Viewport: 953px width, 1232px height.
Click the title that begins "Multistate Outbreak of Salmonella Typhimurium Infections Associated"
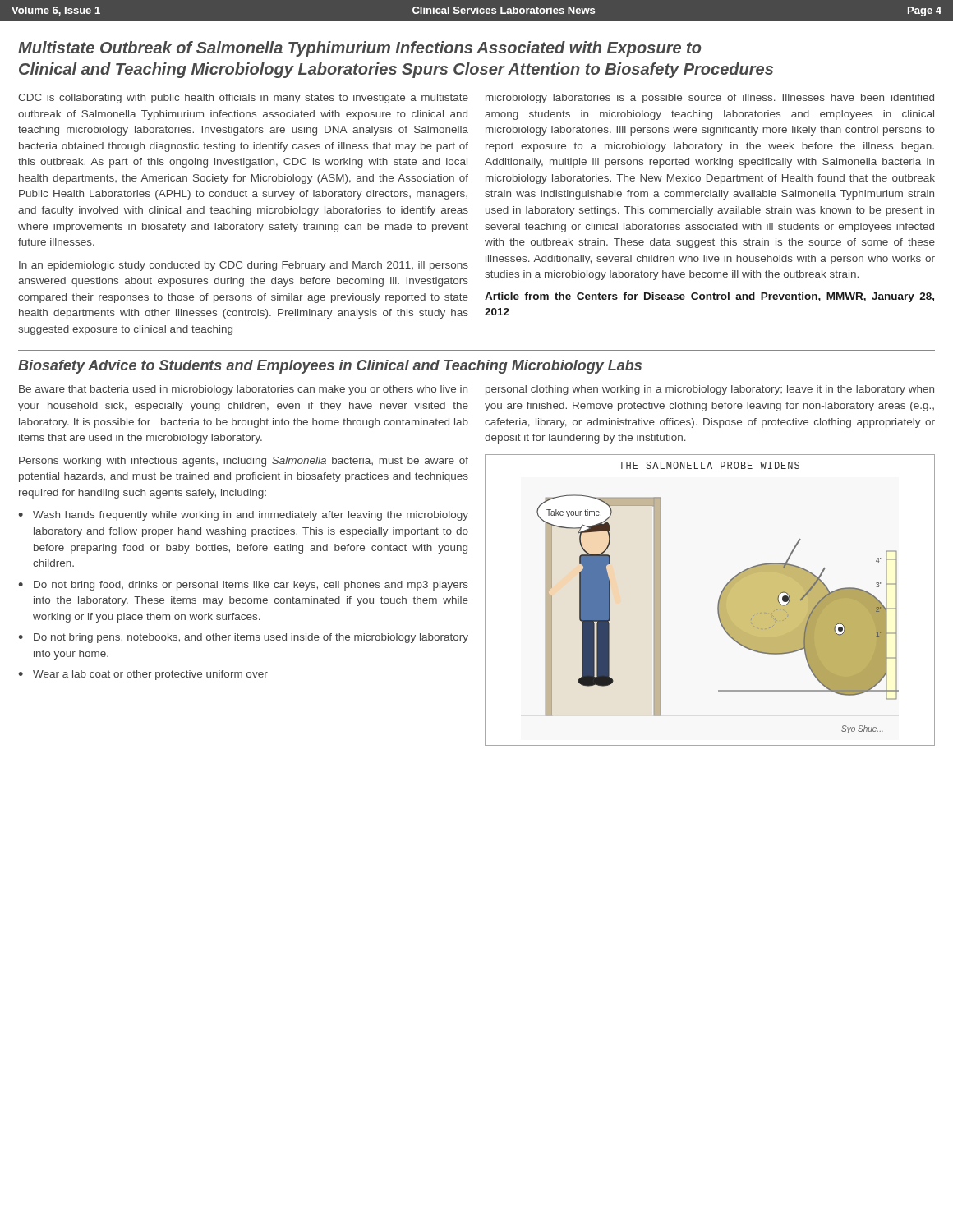click(396, 58)
